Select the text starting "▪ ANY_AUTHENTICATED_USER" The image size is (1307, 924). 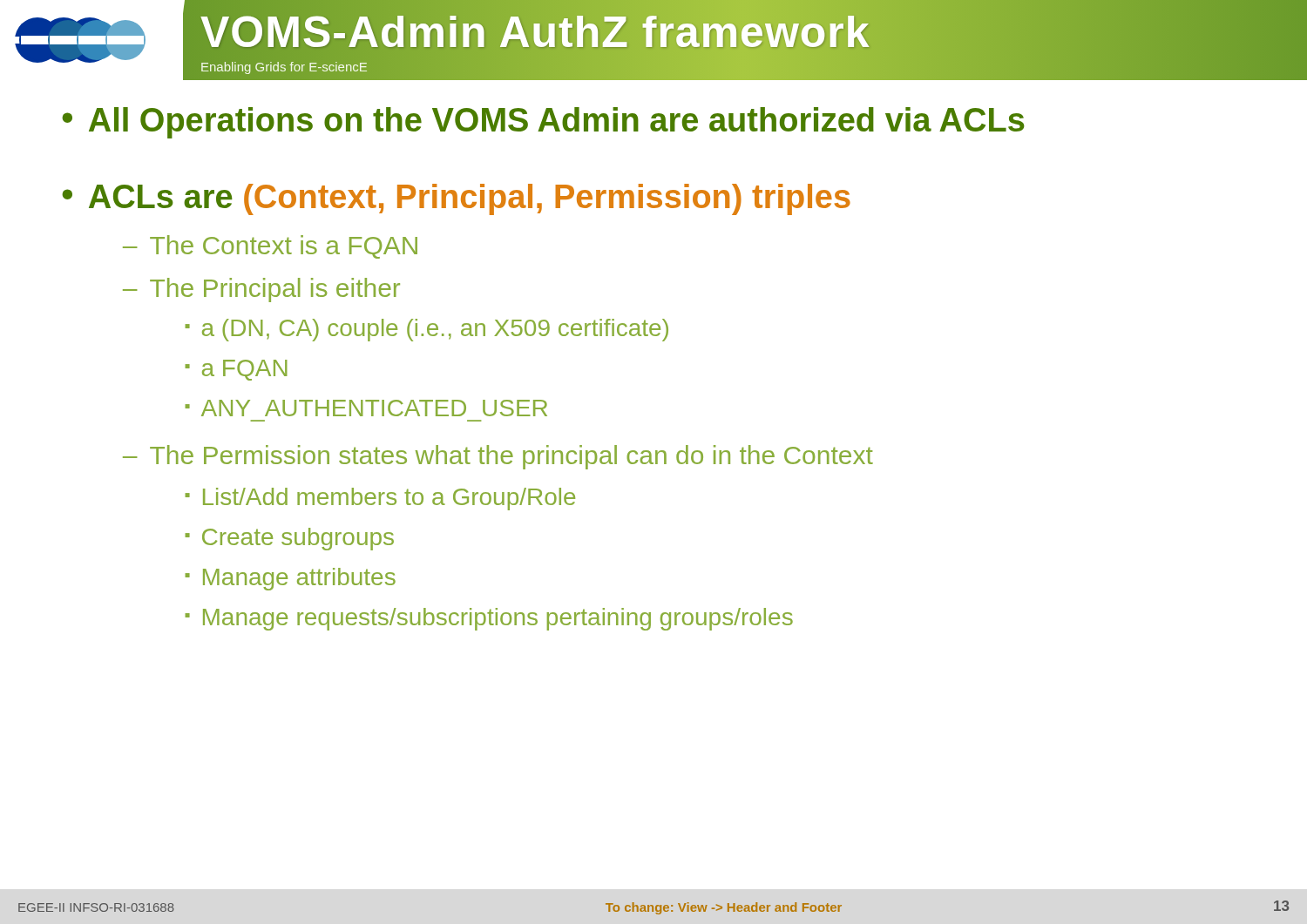tap(366, 408)
